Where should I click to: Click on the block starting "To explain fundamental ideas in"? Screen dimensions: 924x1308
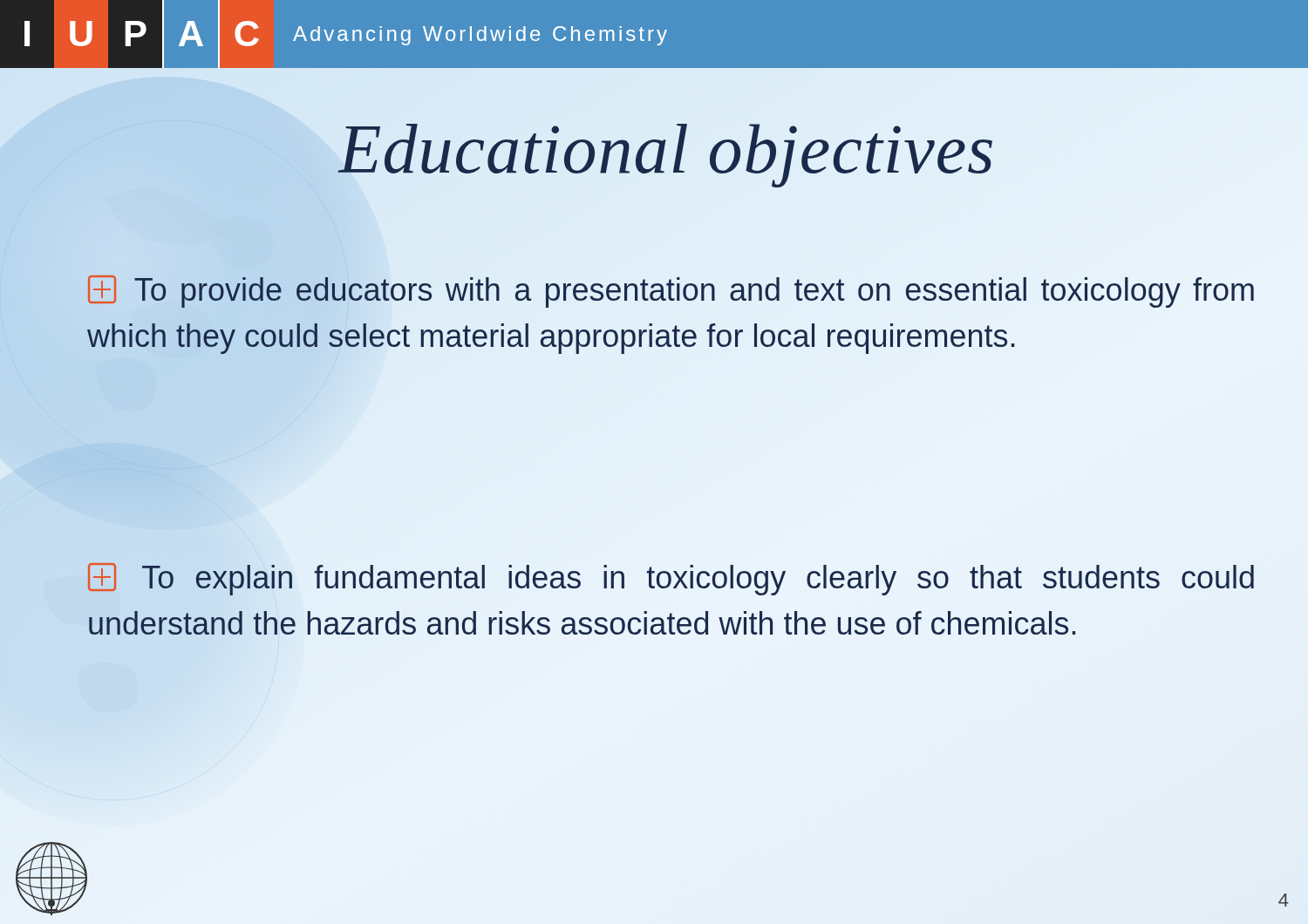(x=671, y=601)
